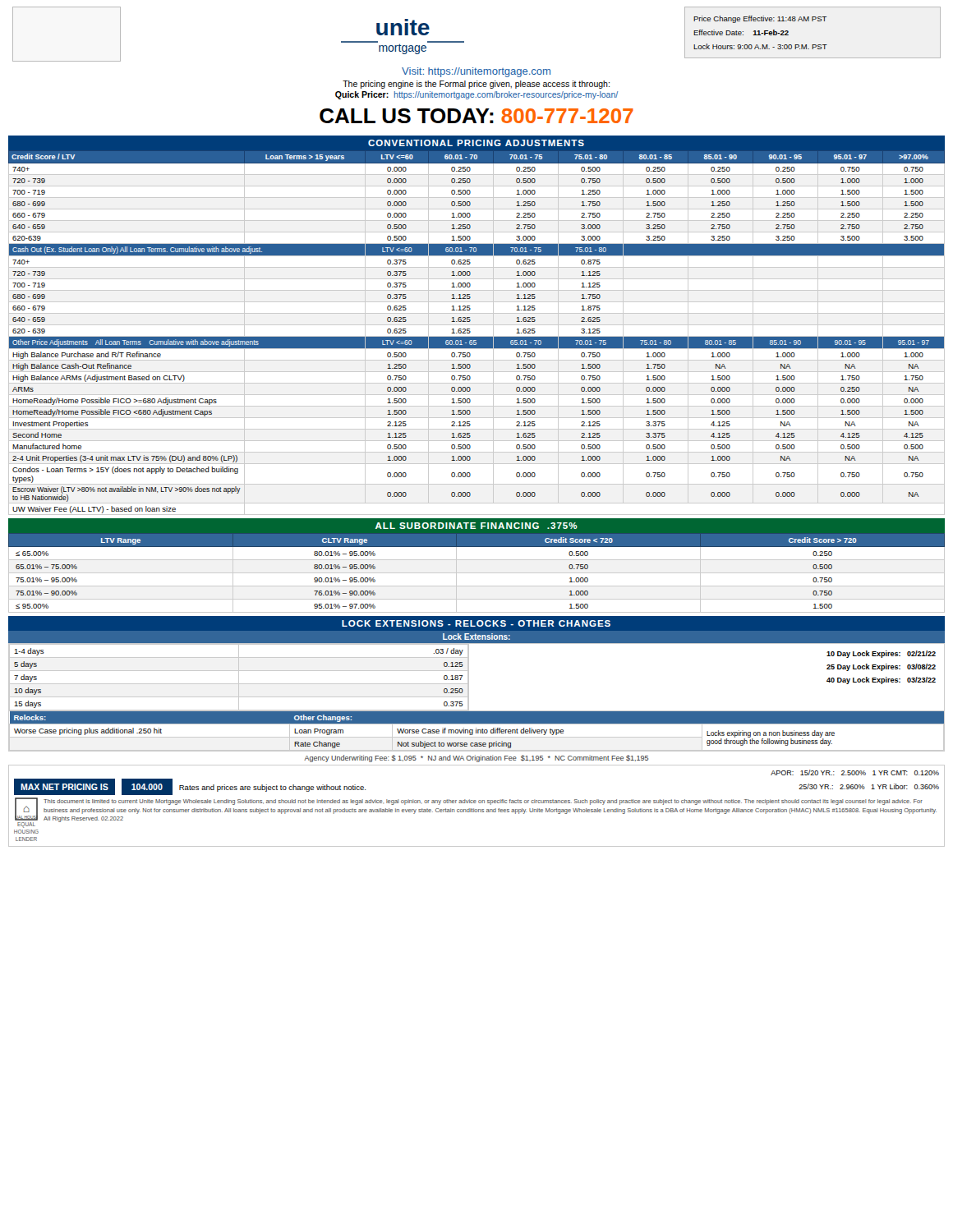Find the table that mentions ".03 / day"

238,677
